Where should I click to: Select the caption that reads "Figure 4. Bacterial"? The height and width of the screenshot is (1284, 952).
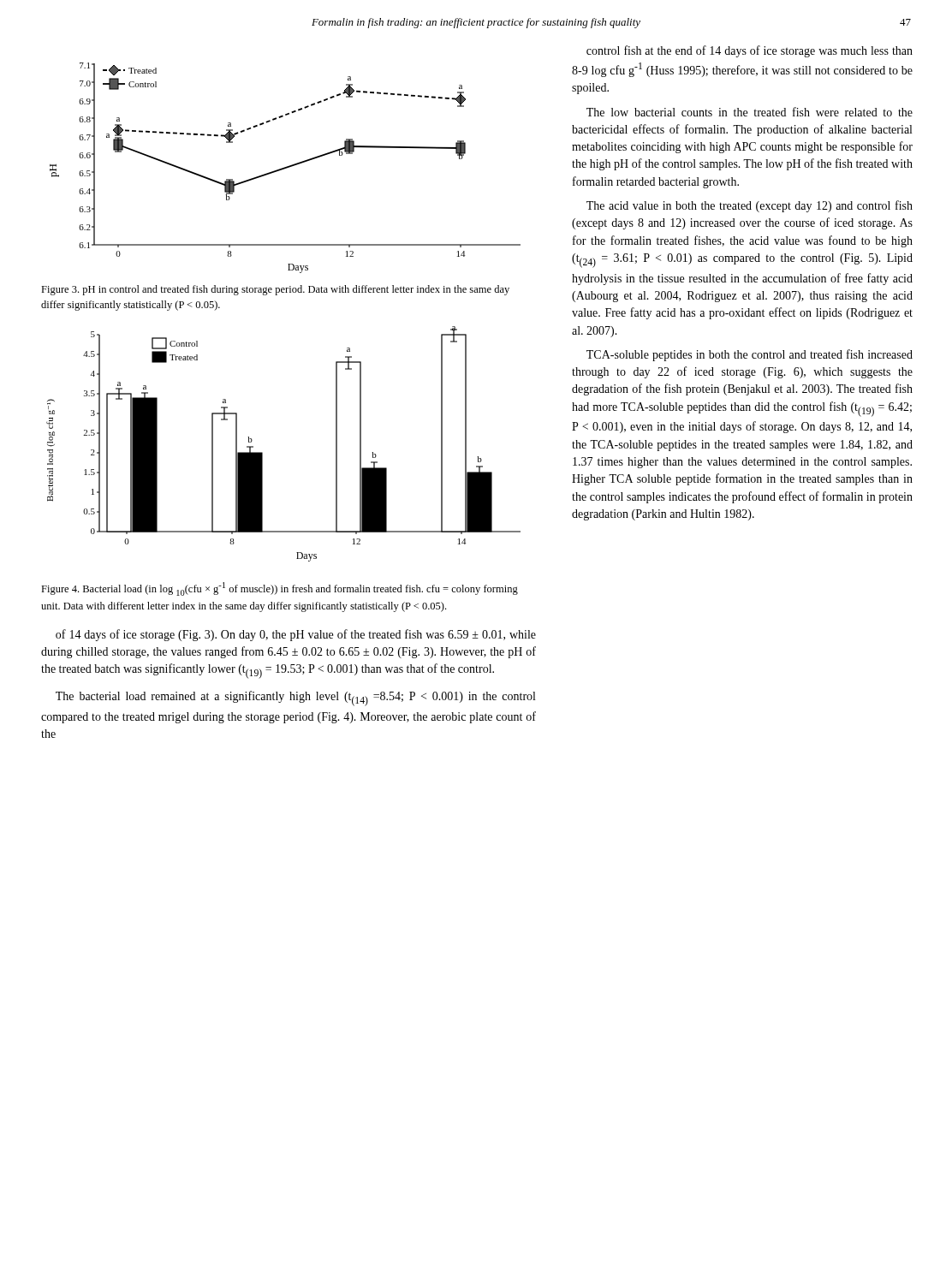(x=279, y=596)
